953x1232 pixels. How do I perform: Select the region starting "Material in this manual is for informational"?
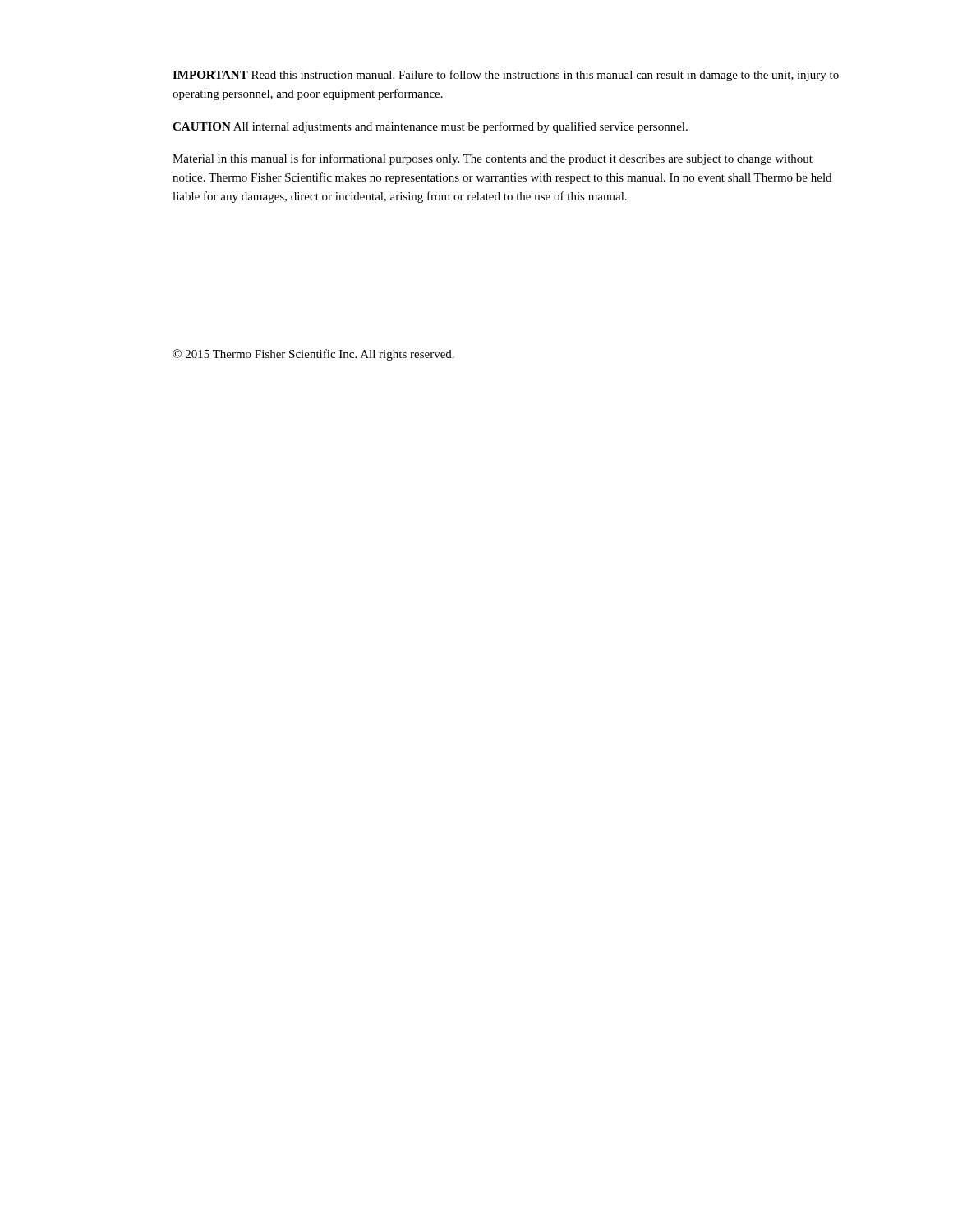[x=502, y=177]
